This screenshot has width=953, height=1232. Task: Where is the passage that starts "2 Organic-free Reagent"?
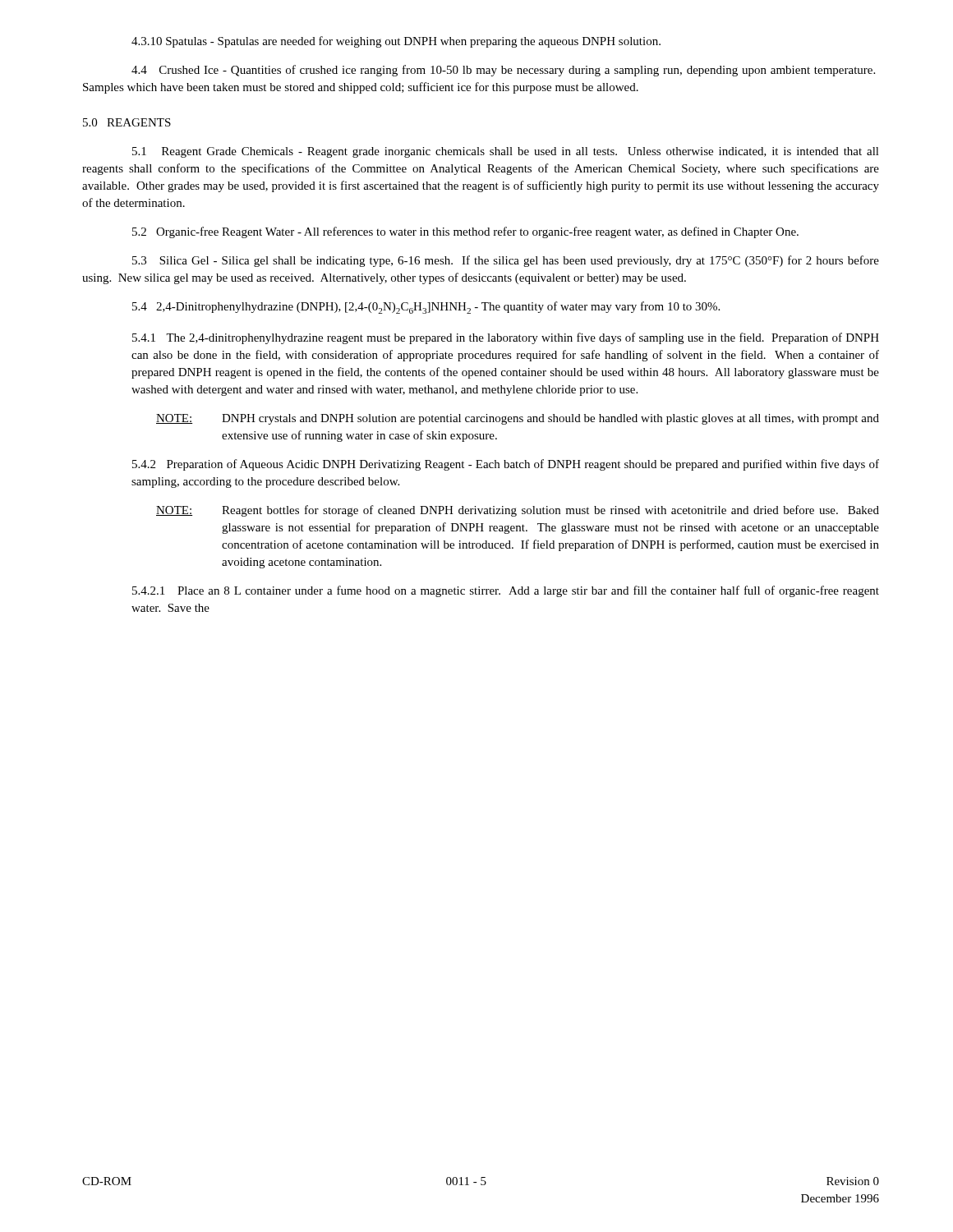pos(465,232)
